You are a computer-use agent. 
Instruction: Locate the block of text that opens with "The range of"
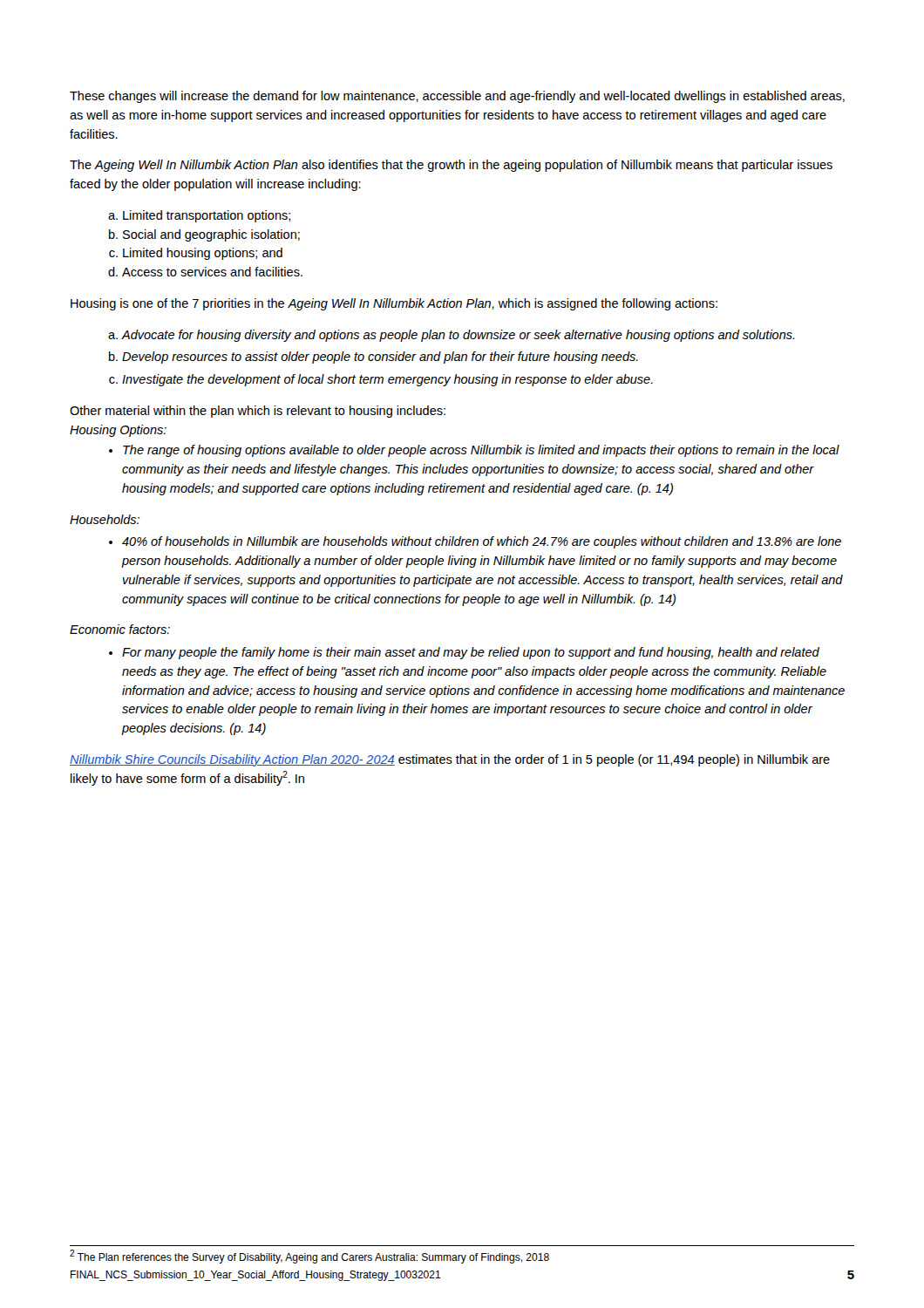(x=462, y=470)
